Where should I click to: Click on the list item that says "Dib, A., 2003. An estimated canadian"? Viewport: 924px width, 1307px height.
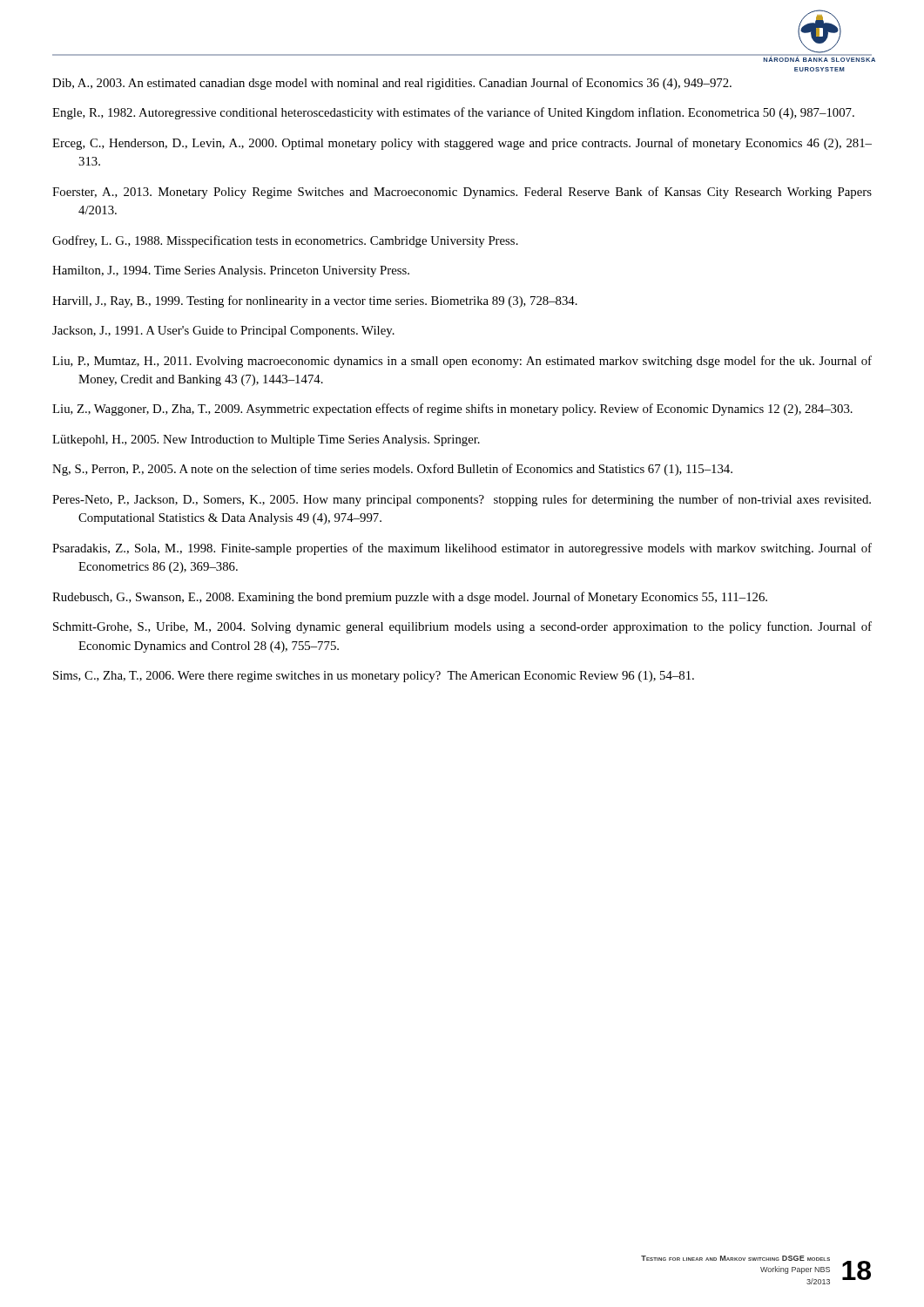392,83
